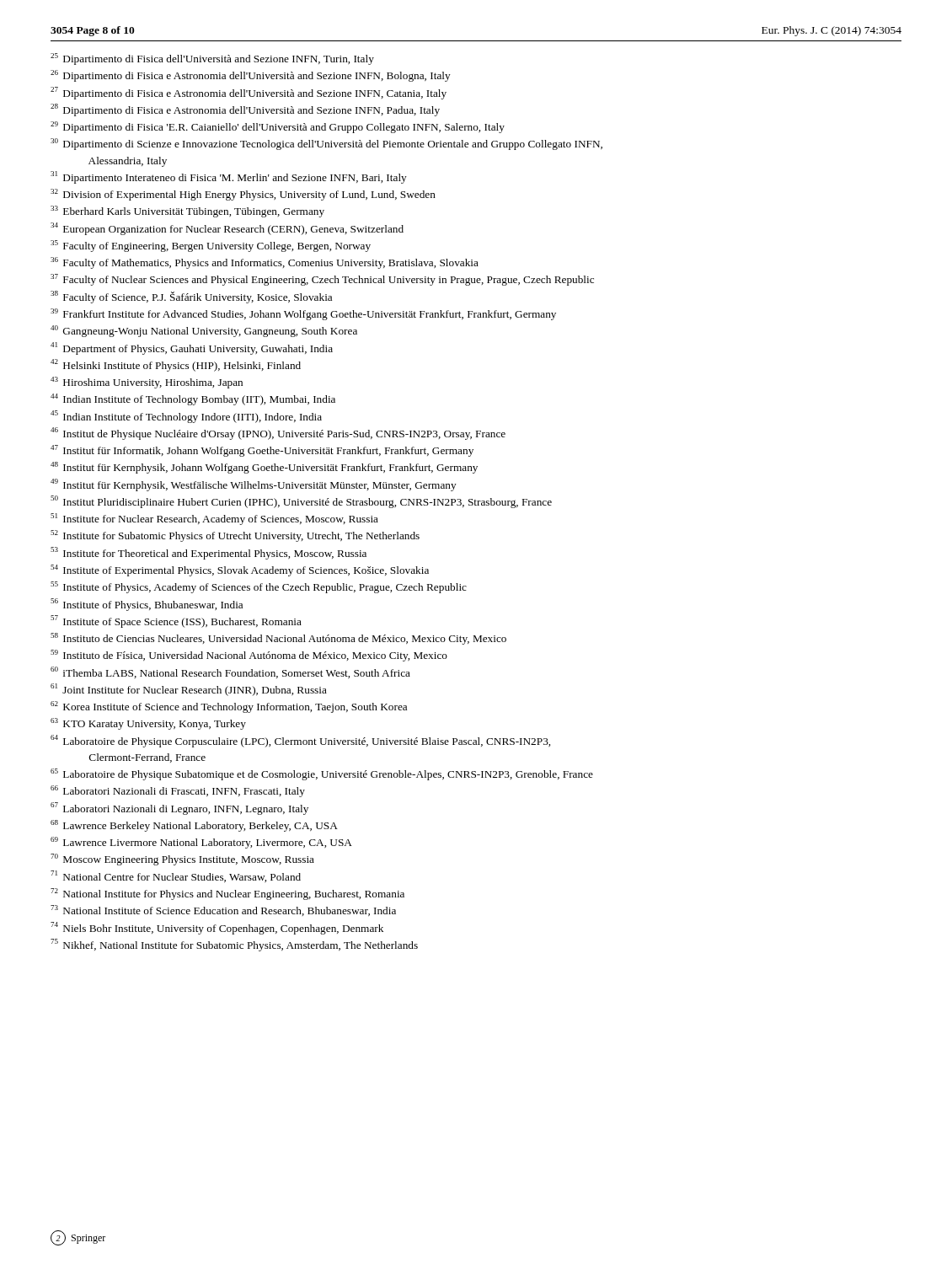
Task: Locate the list item with the text "44 Indian Institute of"
Action: coord(193,399)
